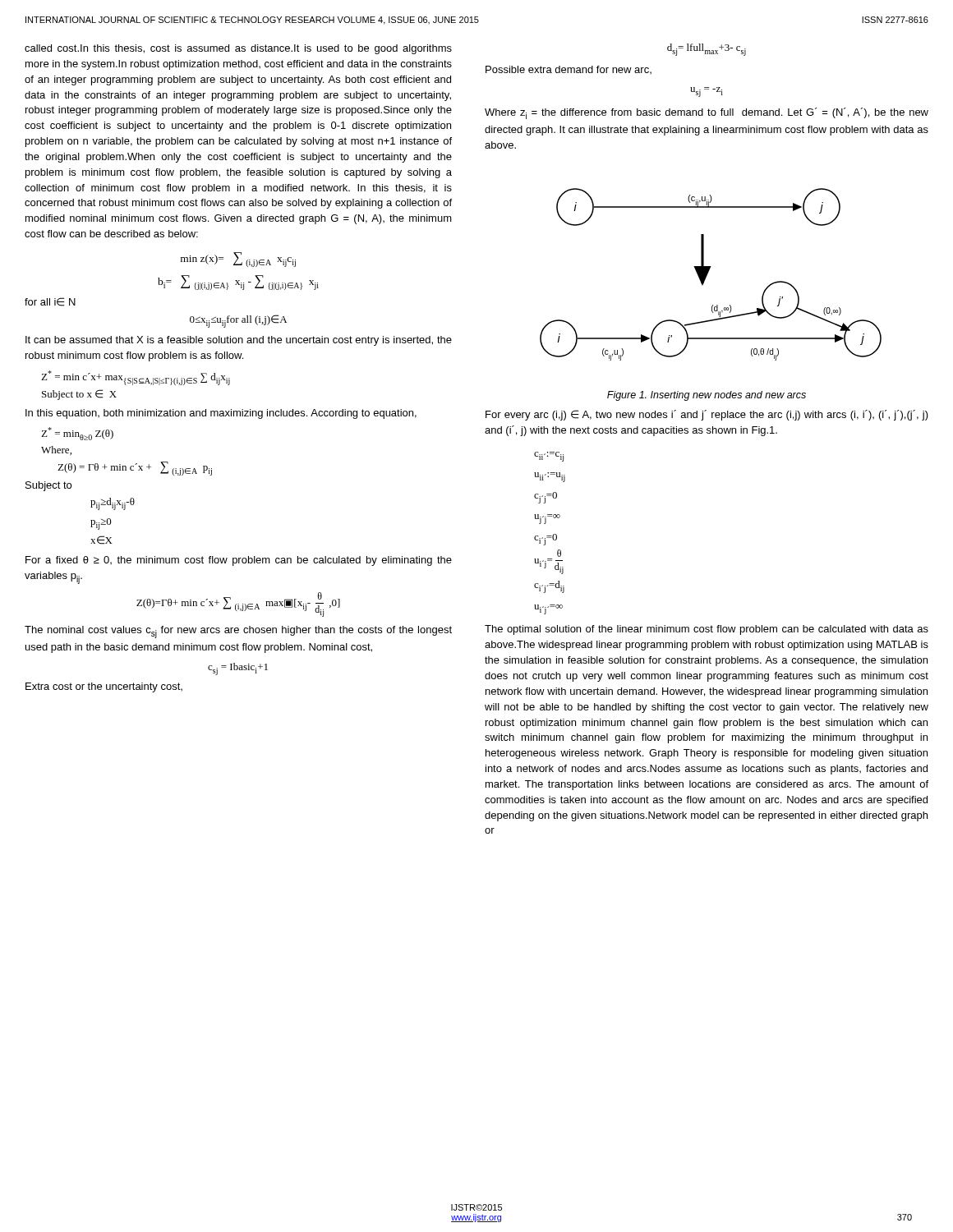Locate the text block containing "Where zi = the difference from"
953x1232 pixels.
707,129
